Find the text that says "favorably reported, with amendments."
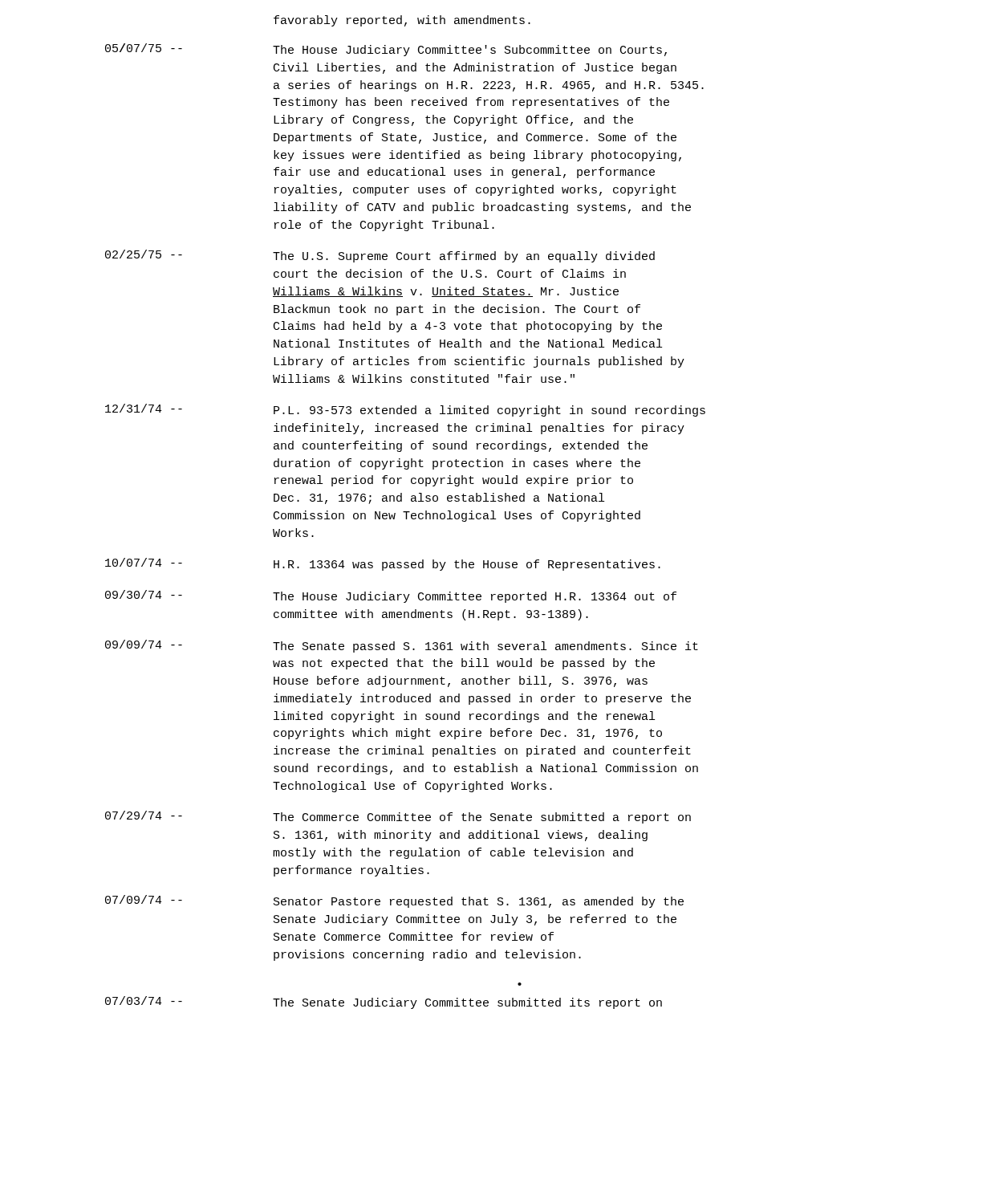This screenshot has width=999, height=1204. tap(403, 21)
